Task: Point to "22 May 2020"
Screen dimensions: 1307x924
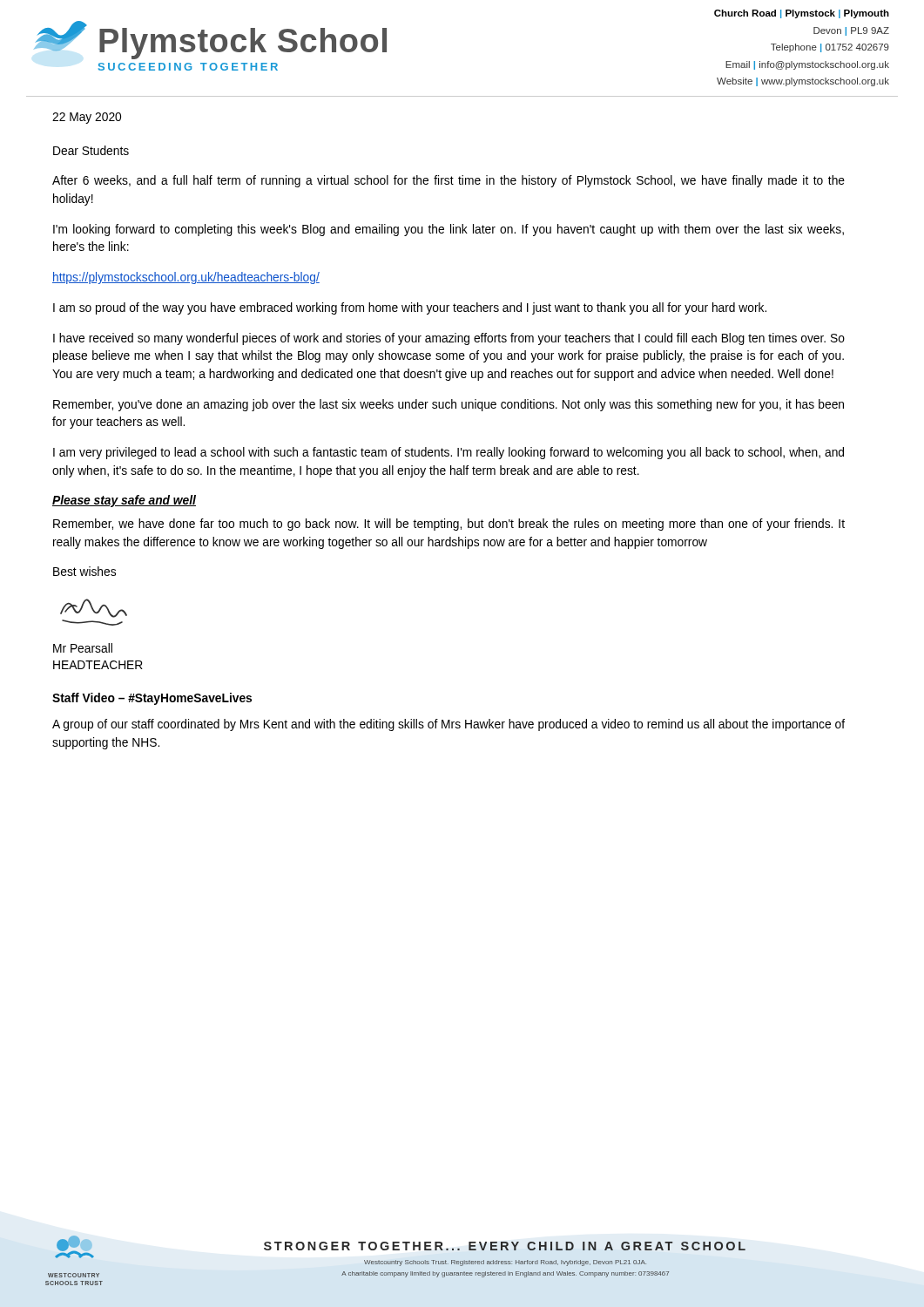Action: click(x=87, y=117)
